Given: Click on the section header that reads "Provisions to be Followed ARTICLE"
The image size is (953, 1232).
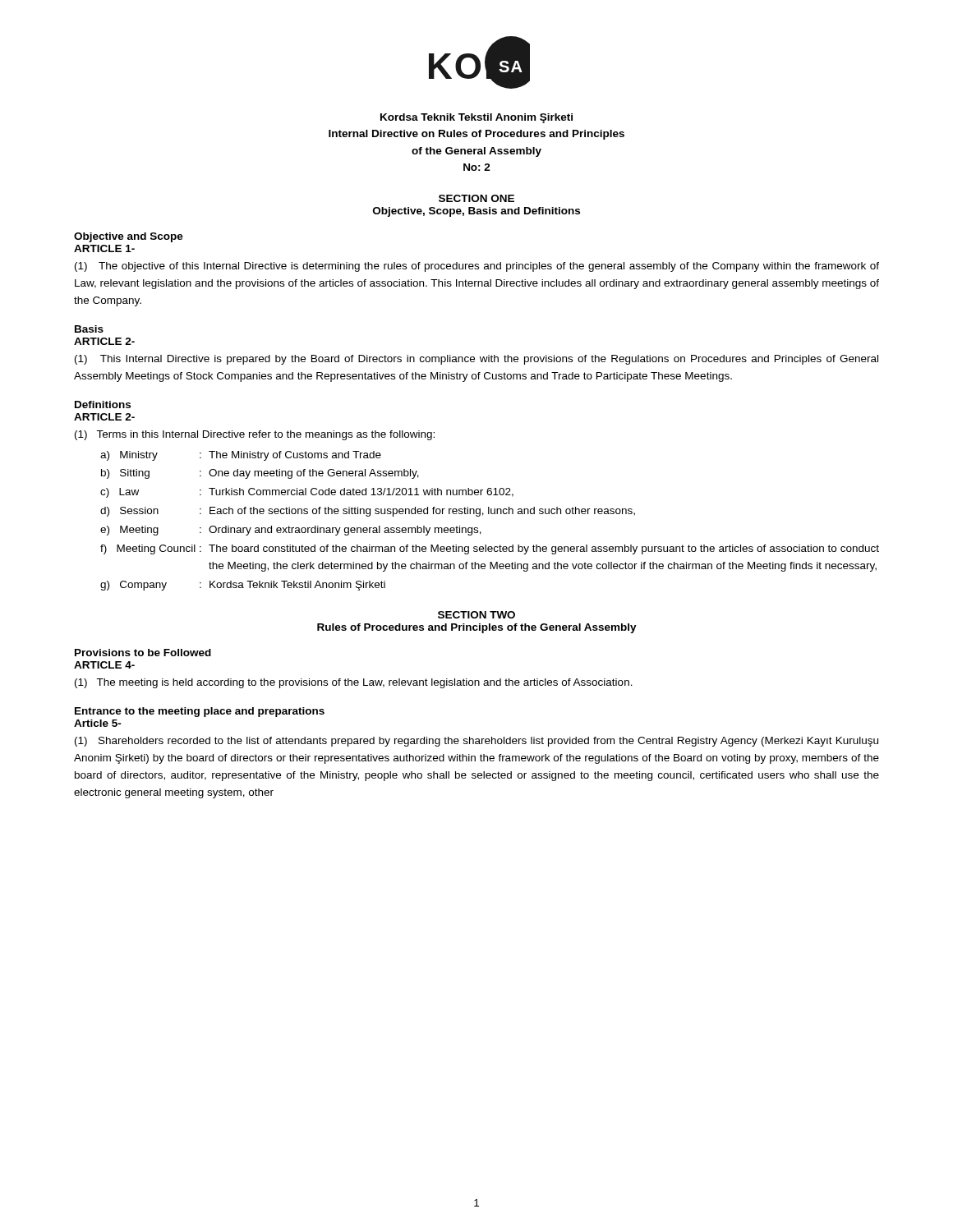Looking at the screenshot, I should [x=143, y=653].
